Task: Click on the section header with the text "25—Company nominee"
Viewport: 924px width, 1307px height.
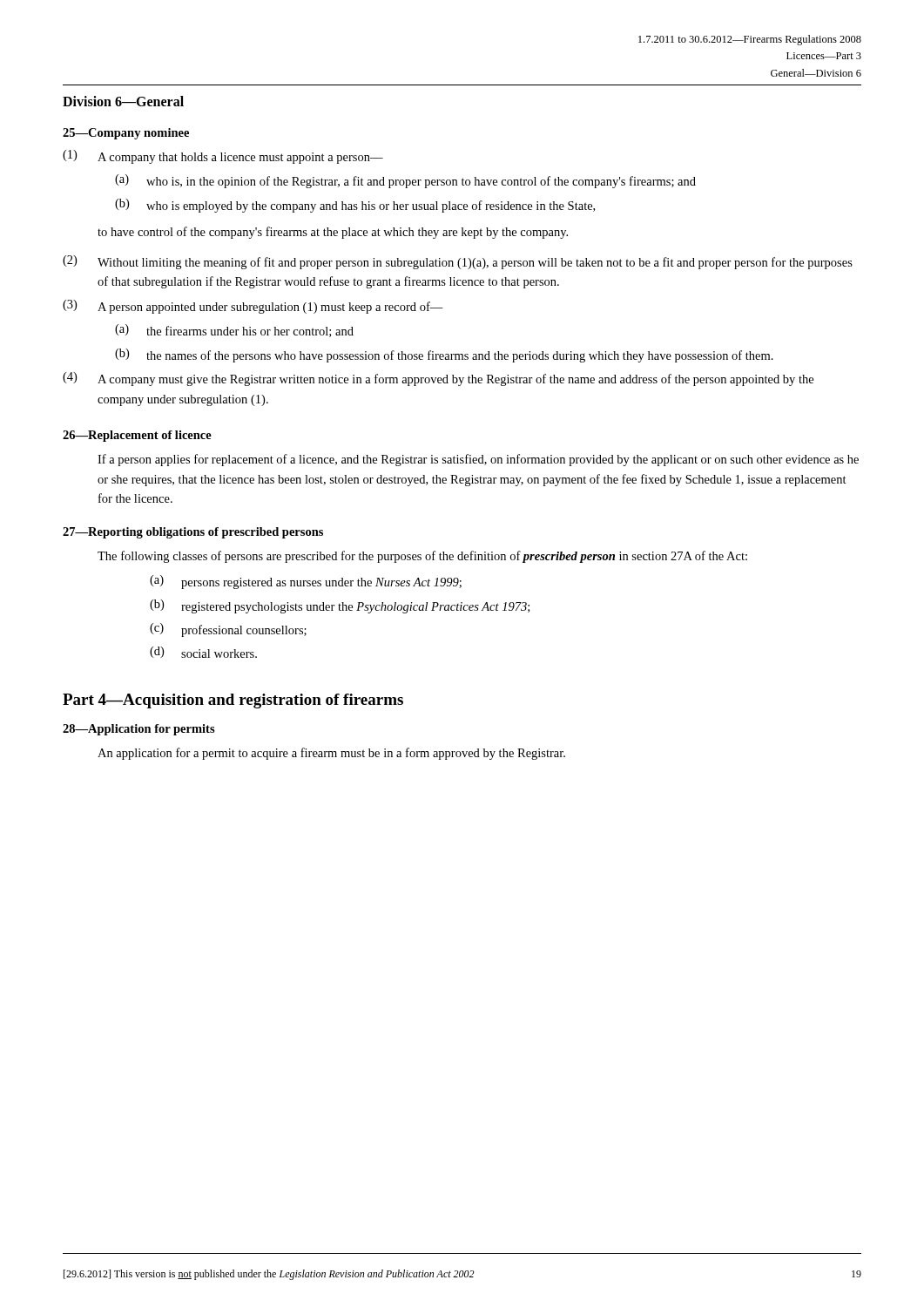Action: click(126, 132)
